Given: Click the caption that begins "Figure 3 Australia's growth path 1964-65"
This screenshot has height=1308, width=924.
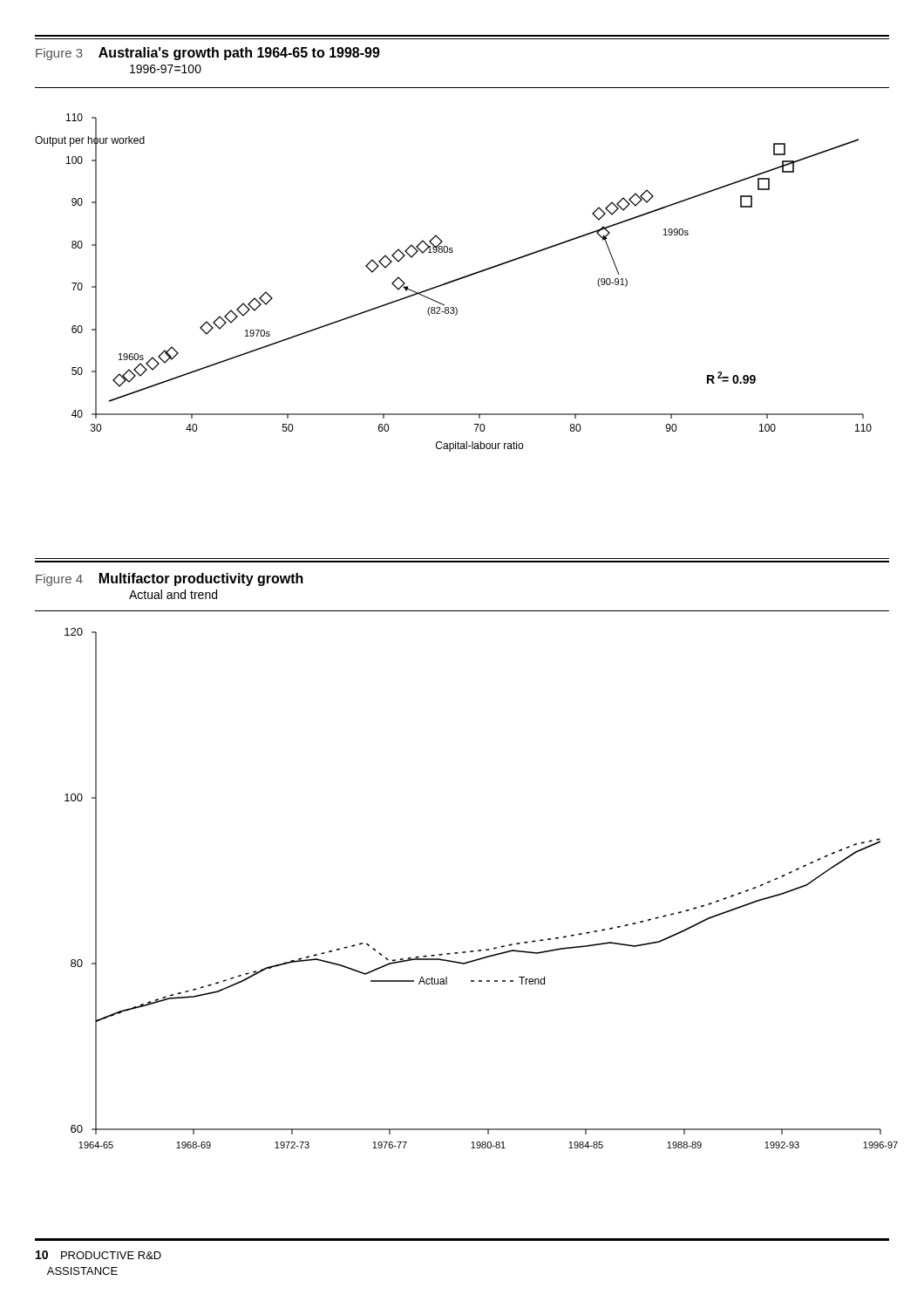Looking at the screenshot, I should (207, 61).
